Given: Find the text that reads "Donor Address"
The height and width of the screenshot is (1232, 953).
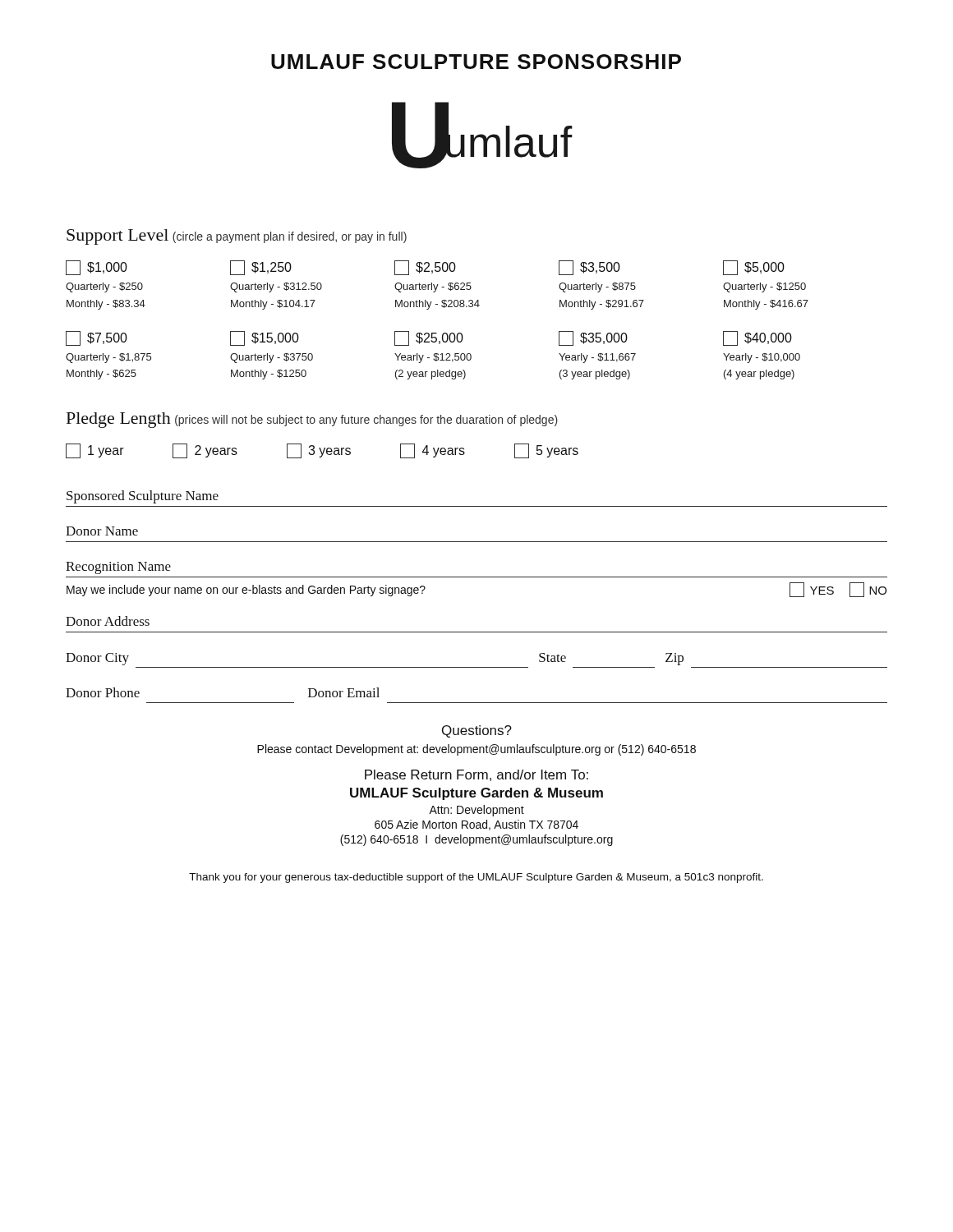Looking at the screenshot, I should pos(476,622).
